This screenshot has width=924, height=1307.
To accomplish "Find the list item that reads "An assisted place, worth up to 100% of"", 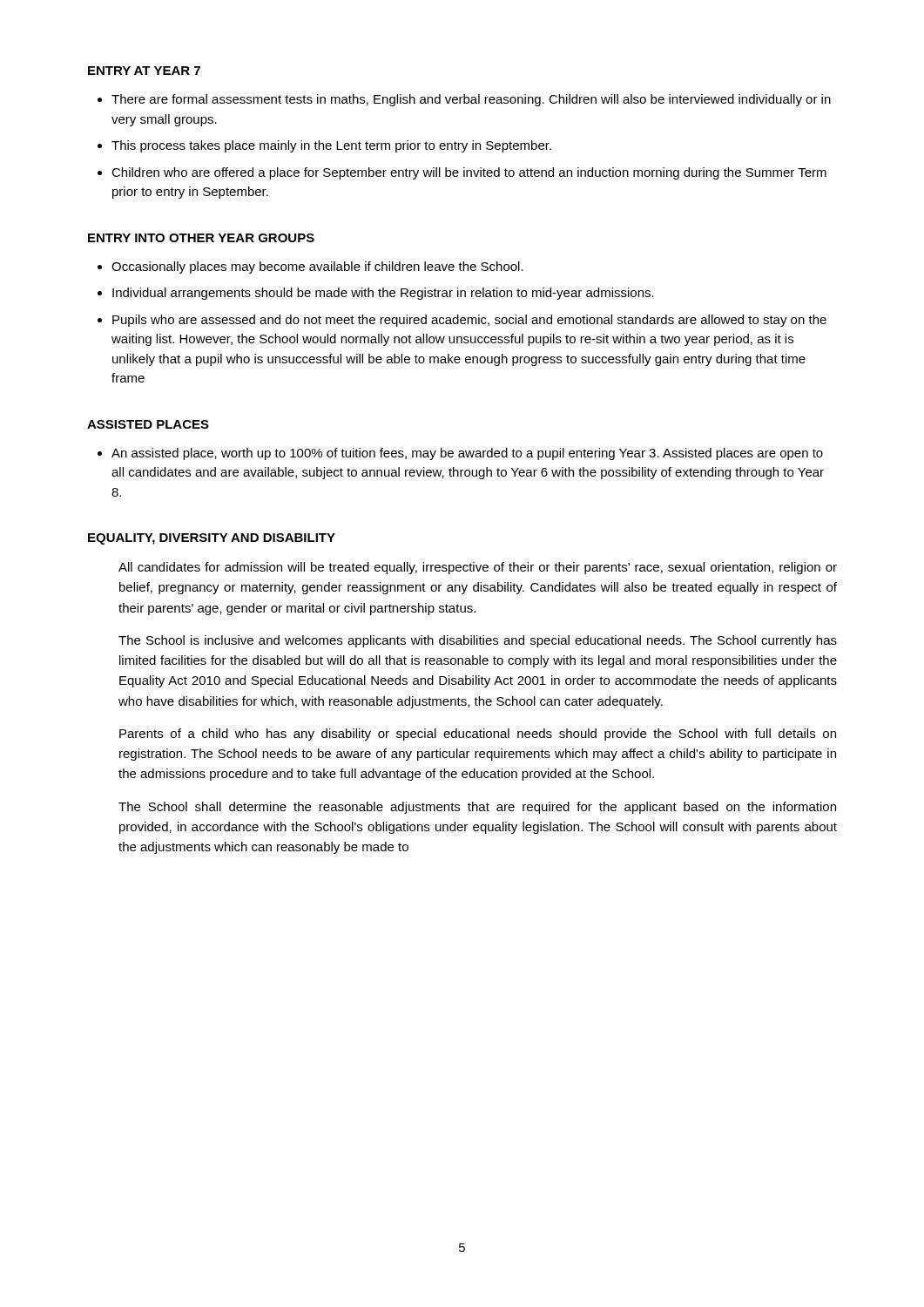I will click(x=468, y=472).
